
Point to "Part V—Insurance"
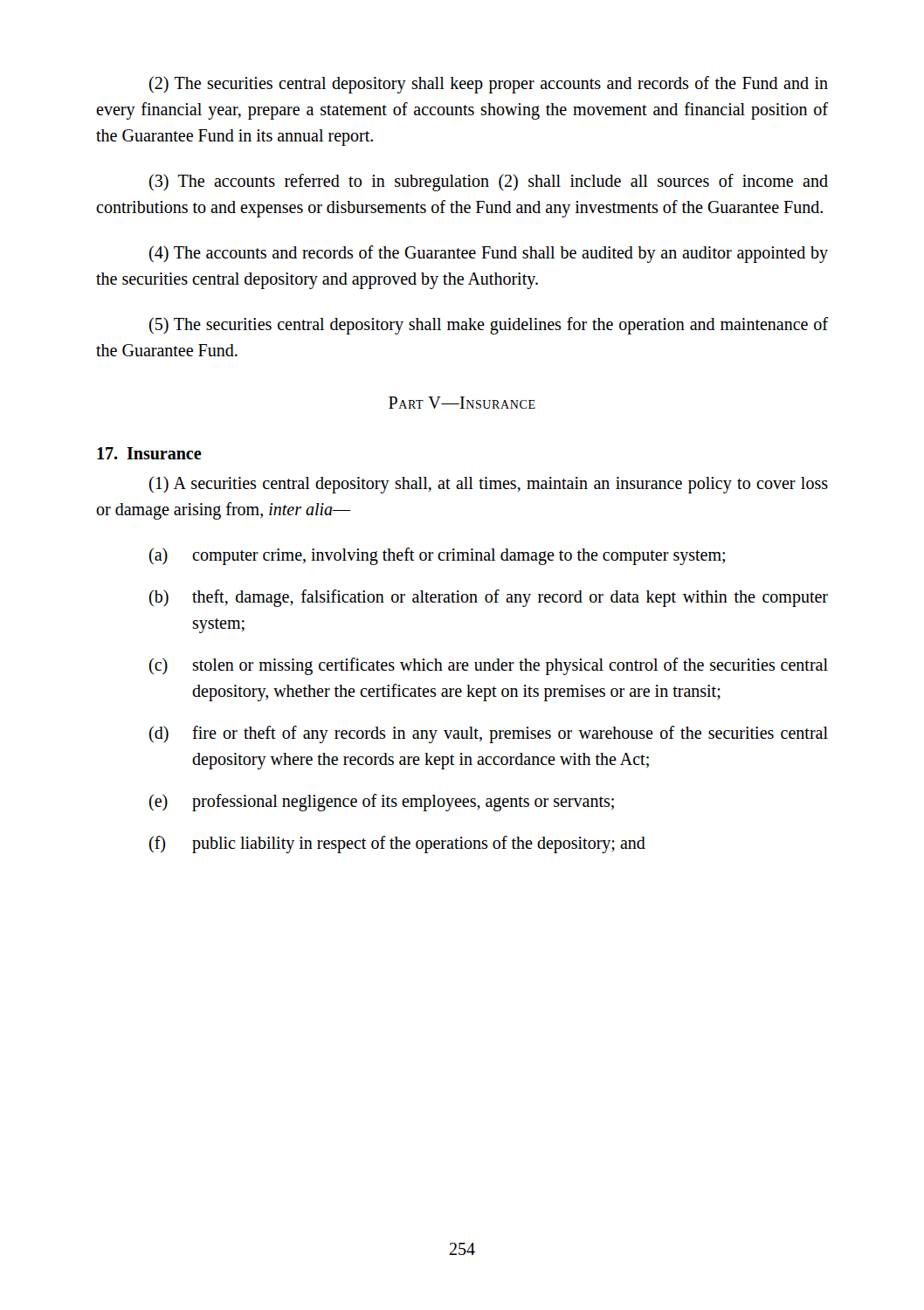[462, 403]
